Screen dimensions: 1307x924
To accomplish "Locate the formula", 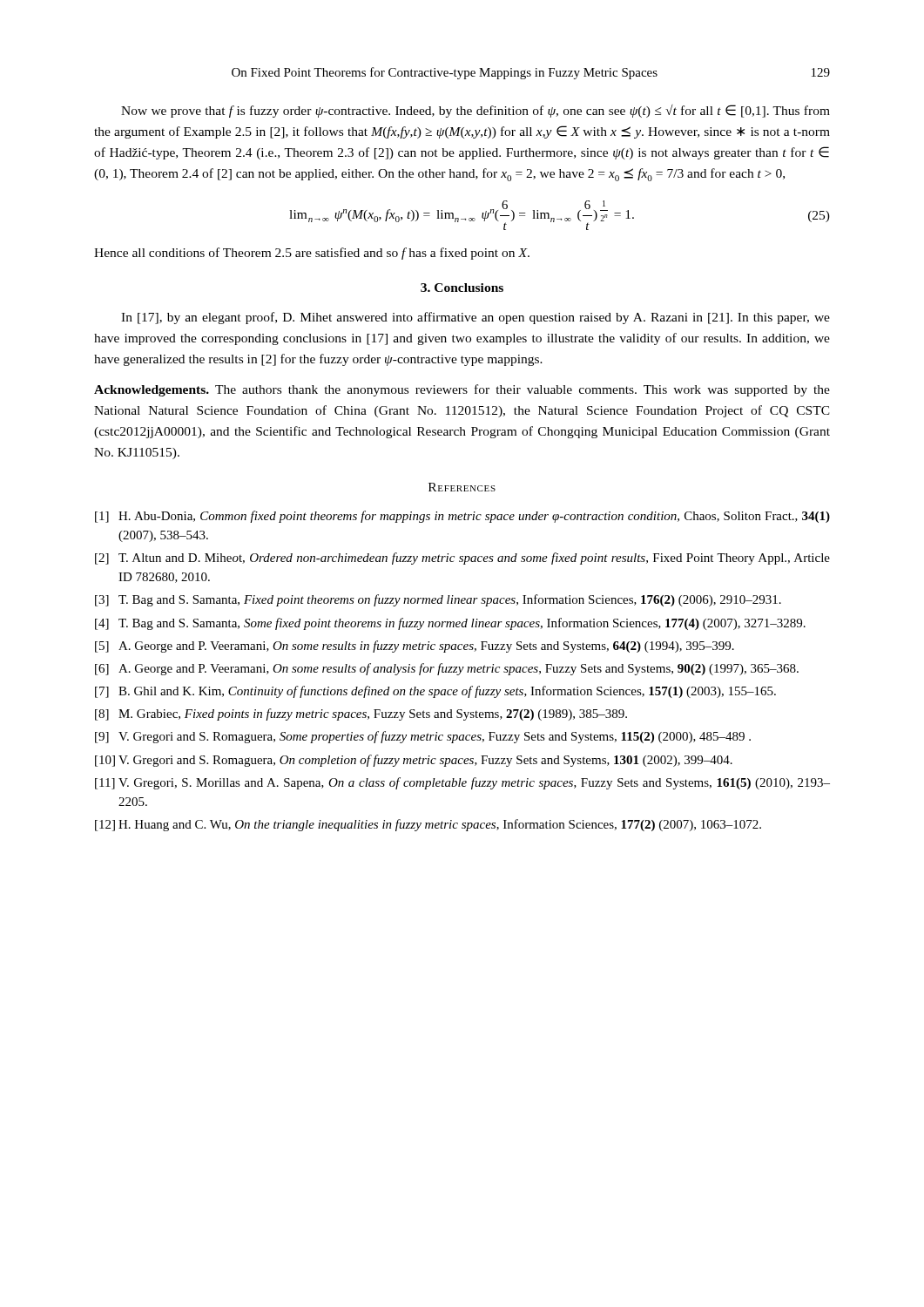I will [560, 215].
